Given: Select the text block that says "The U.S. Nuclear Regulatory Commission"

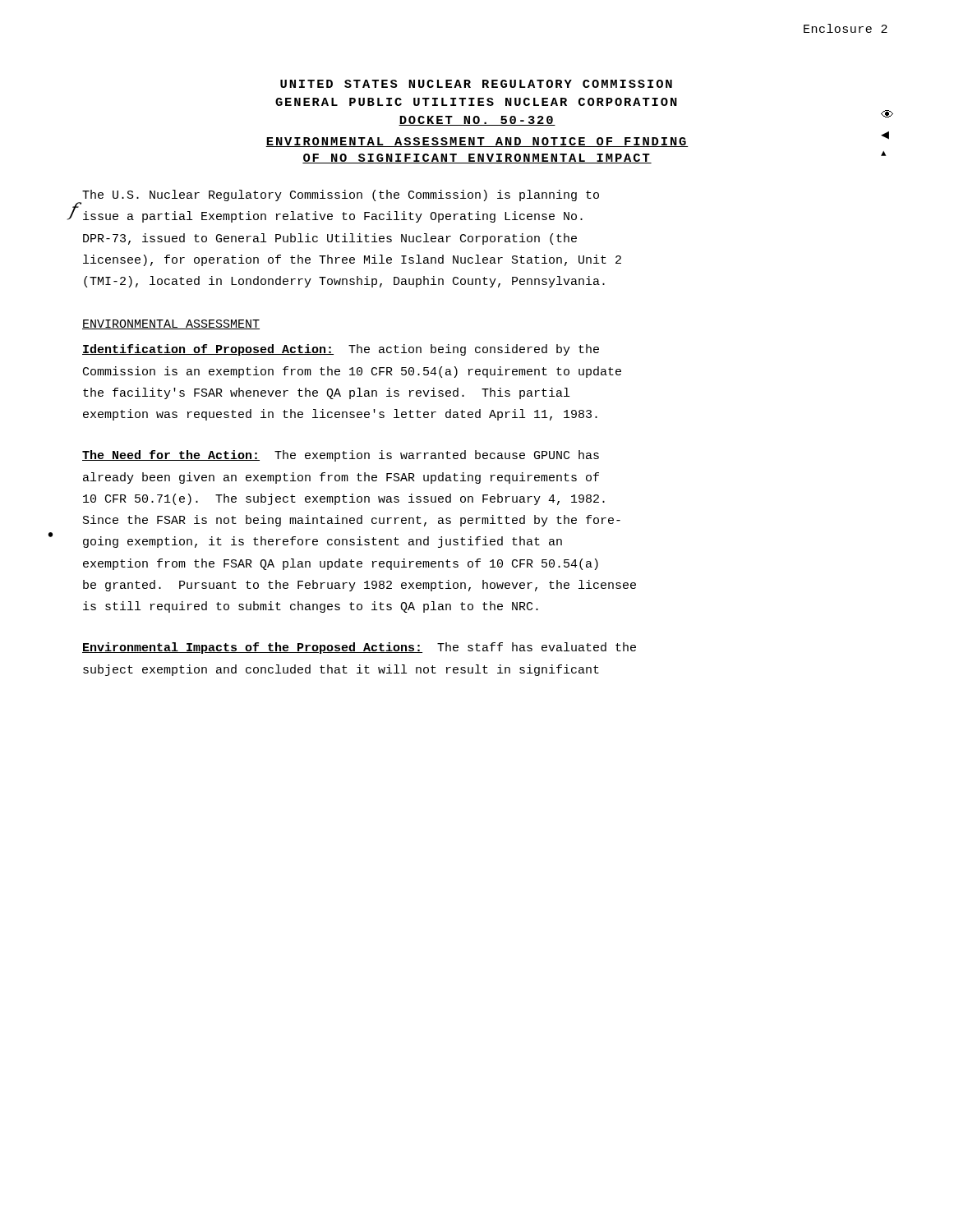Looking at the screenshot, I should (352, 239).
